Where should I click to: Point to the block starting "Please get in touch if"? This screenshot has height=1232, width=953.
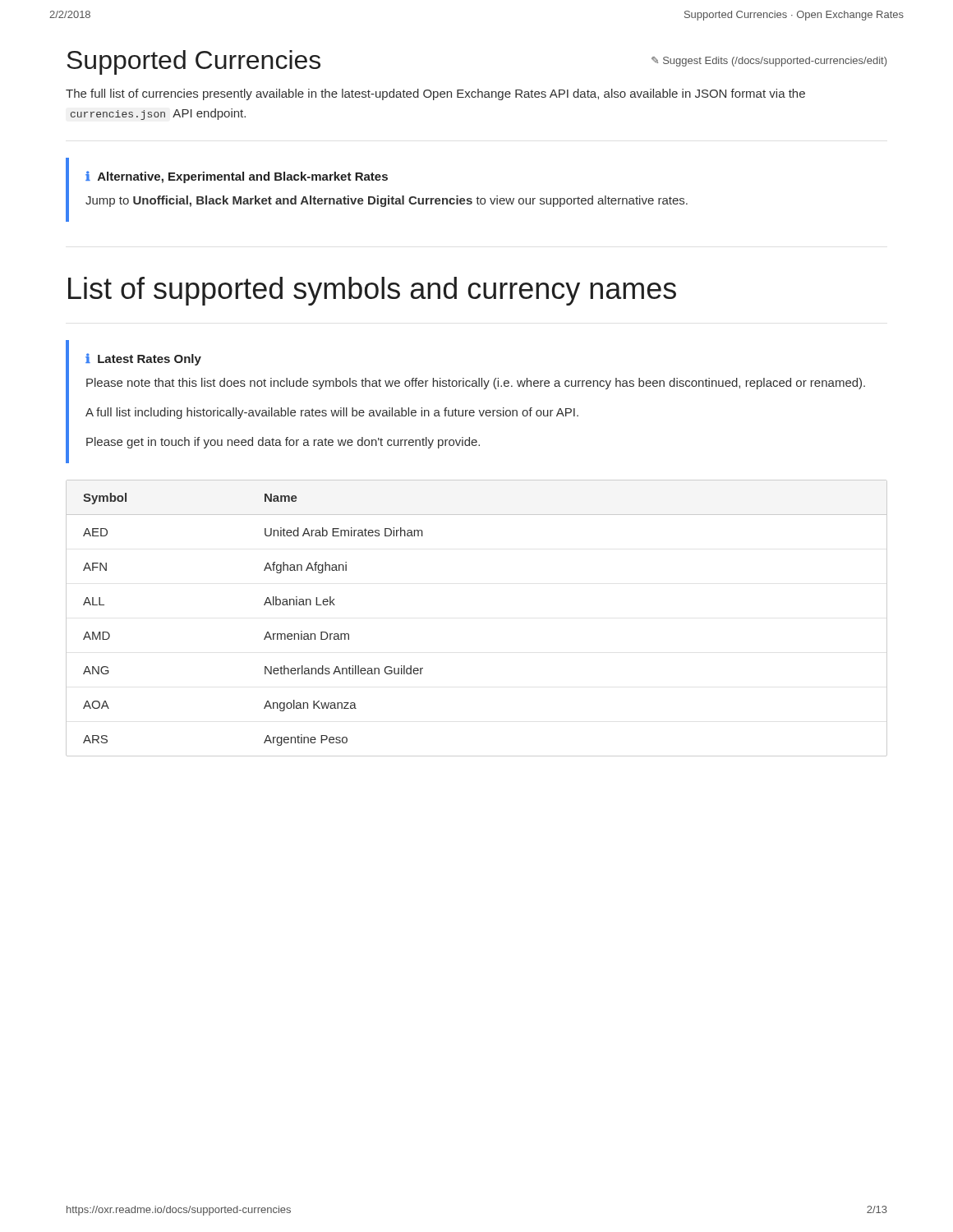point(283,441)
